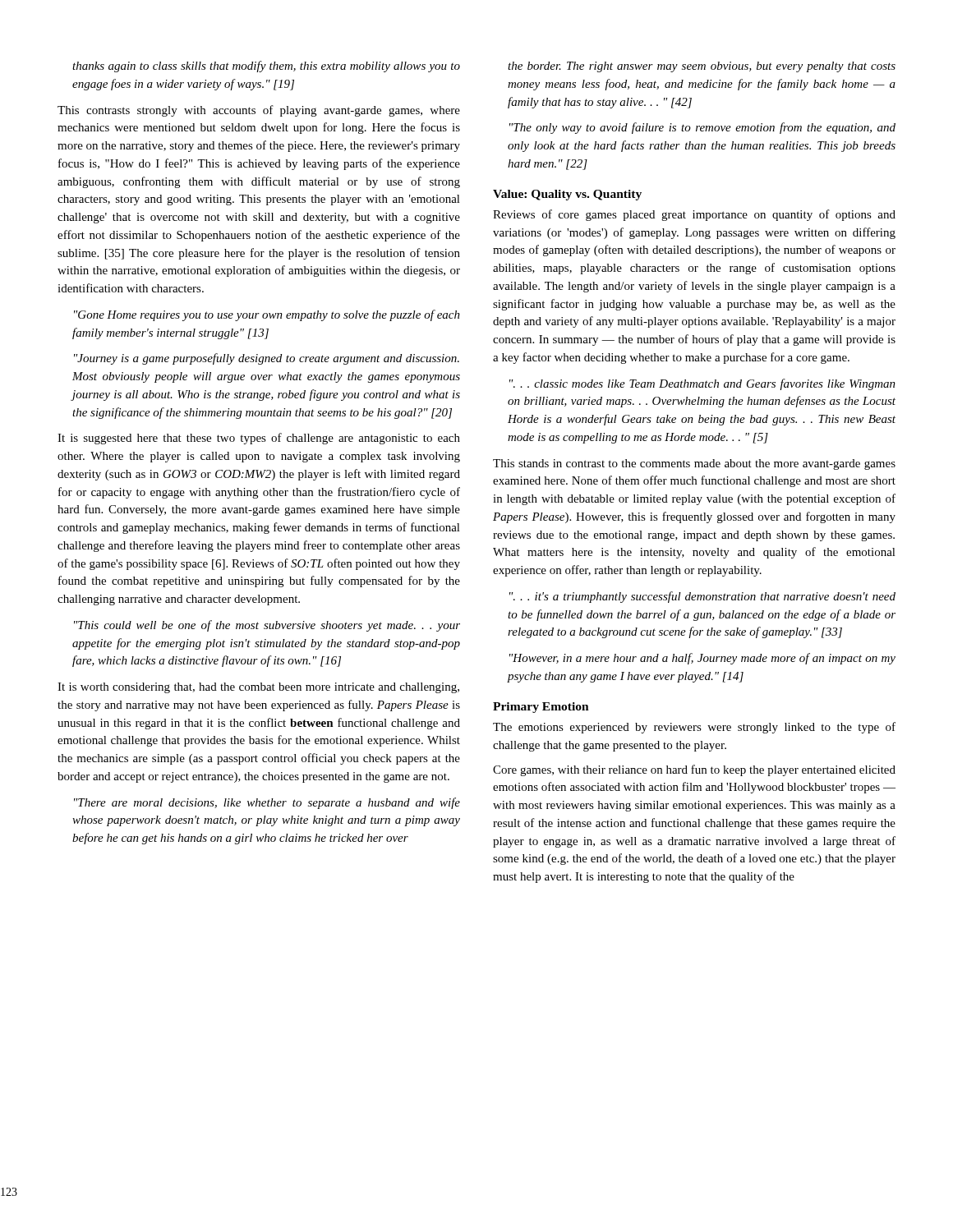Select the text block starting ""There are moral"
Viewport: 953px width, 1232px height.
[266, 821]
